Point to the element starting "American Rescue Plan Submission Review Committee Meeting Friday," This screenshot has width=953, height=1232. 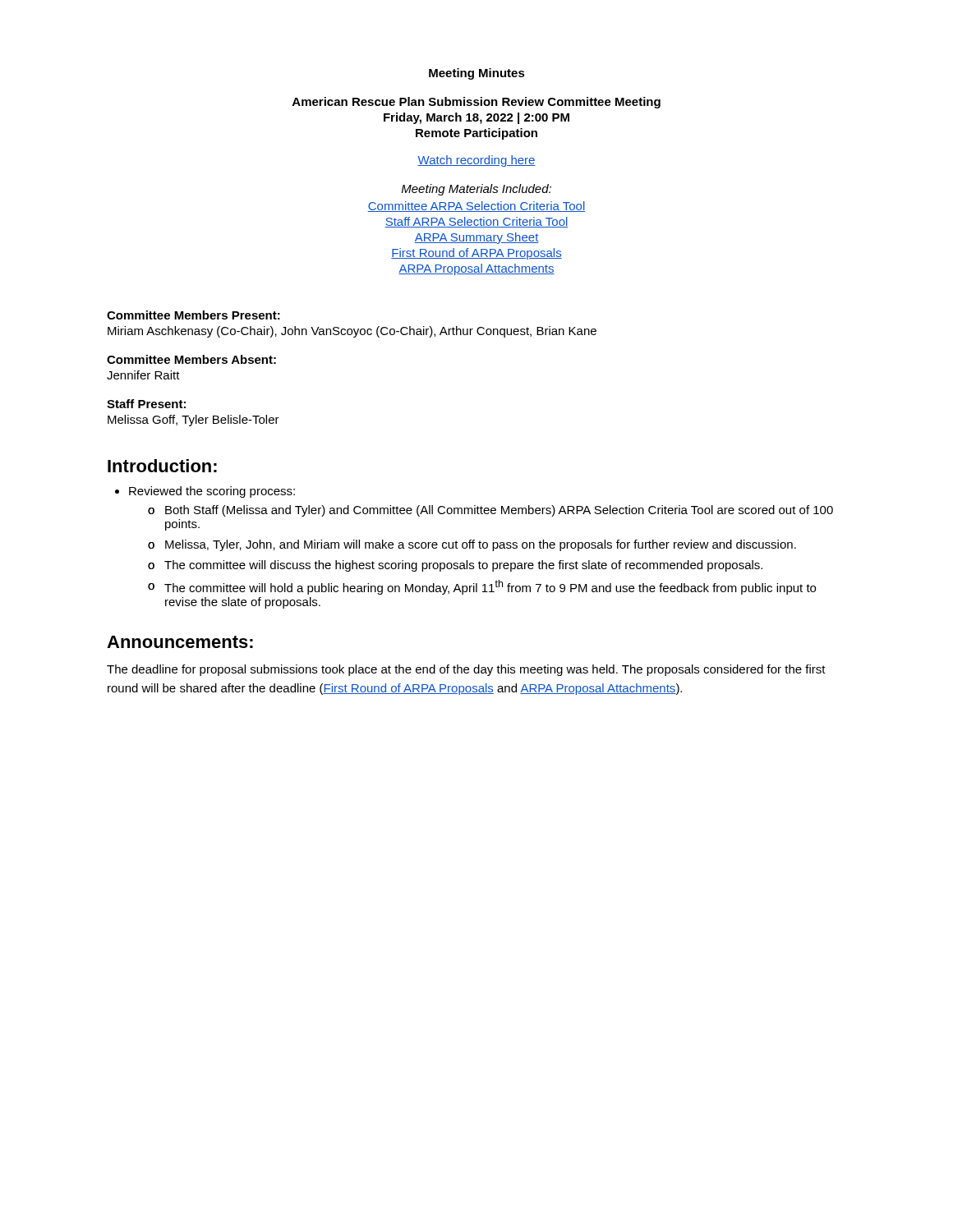coord(476,117)
